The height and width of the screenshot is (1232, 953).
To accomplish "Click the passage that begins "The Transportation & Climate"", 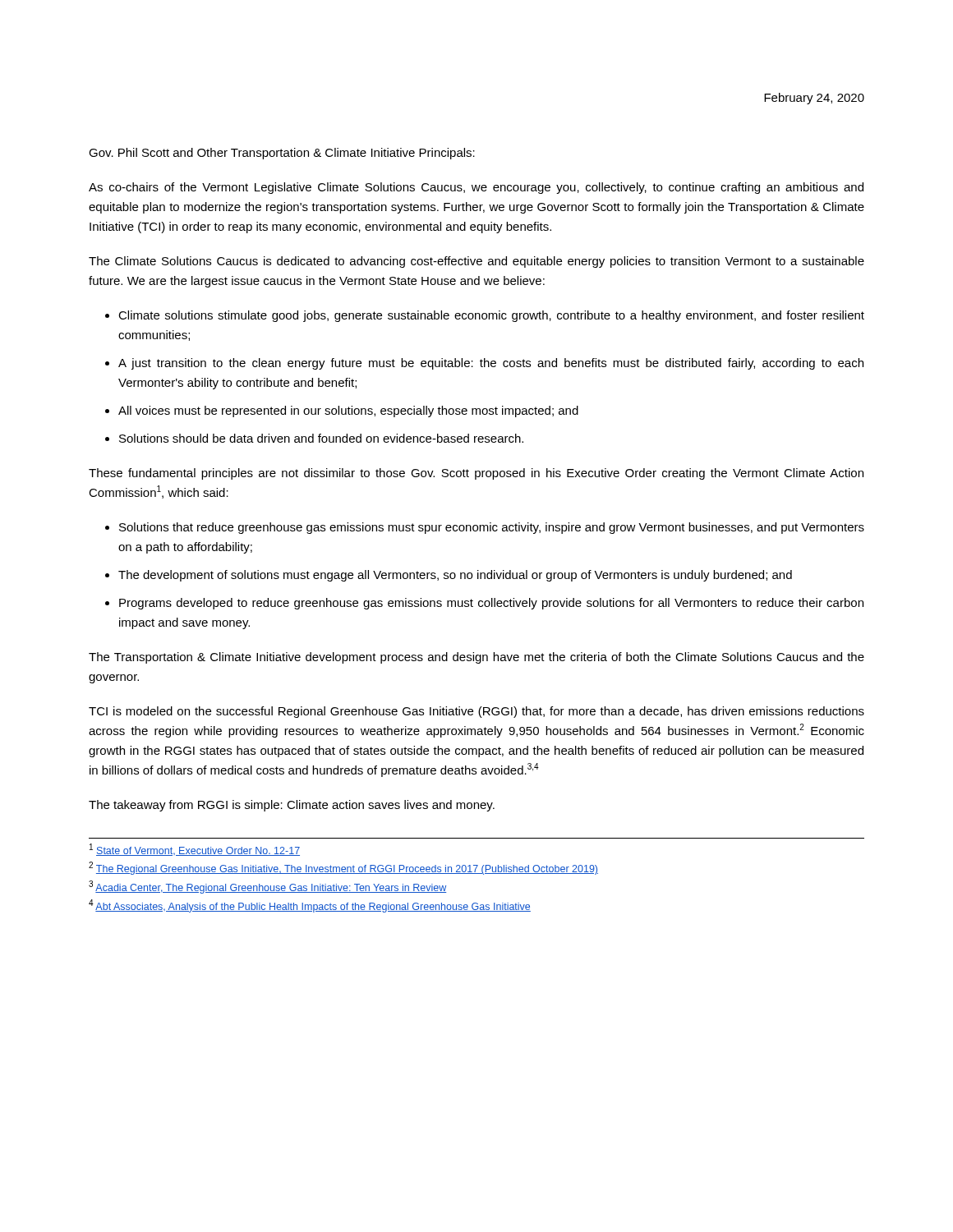I will click(x=476, y=666).
